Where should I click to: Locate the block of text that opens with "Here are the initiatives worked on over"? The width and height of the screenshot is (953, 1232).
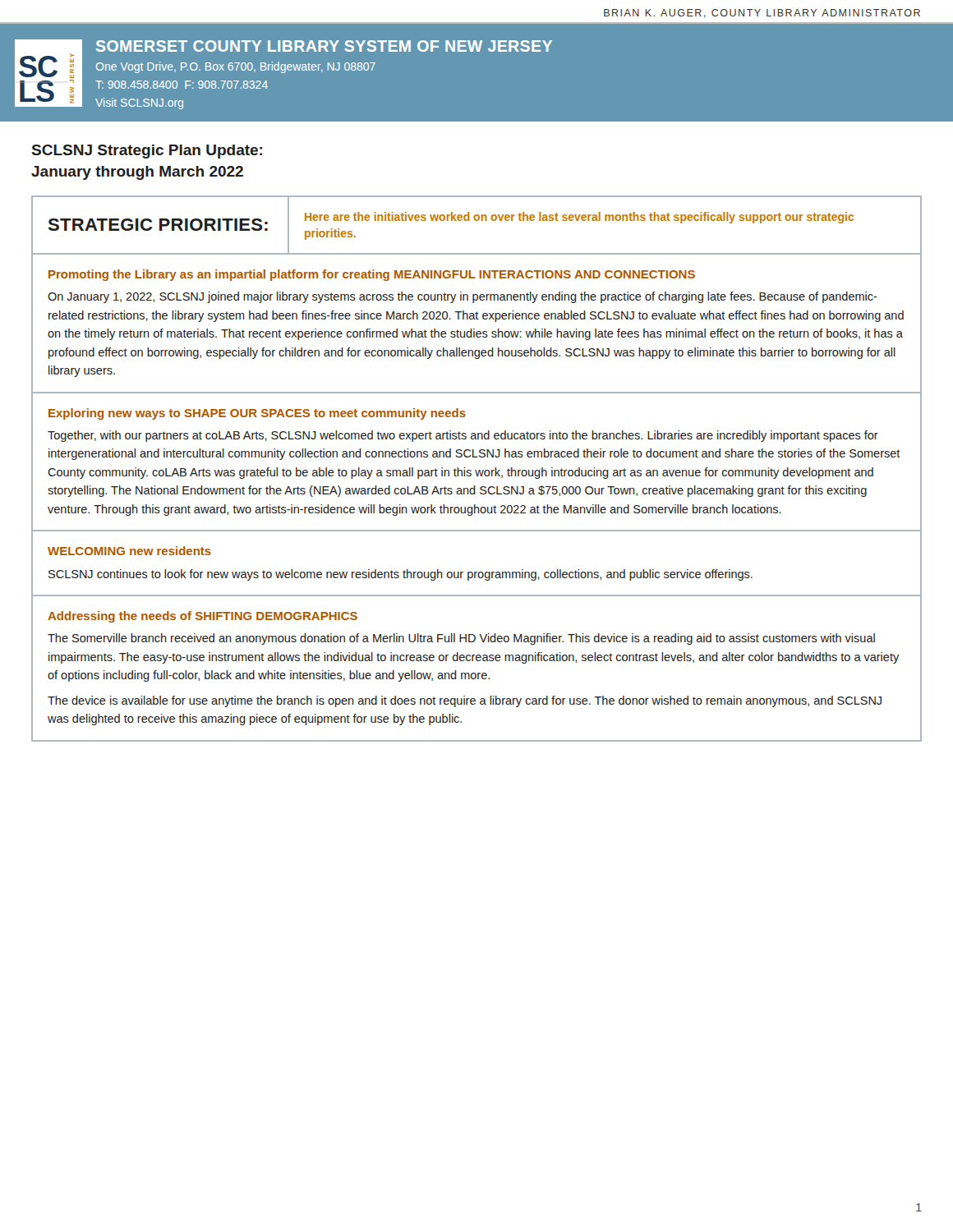click(605, 225)
